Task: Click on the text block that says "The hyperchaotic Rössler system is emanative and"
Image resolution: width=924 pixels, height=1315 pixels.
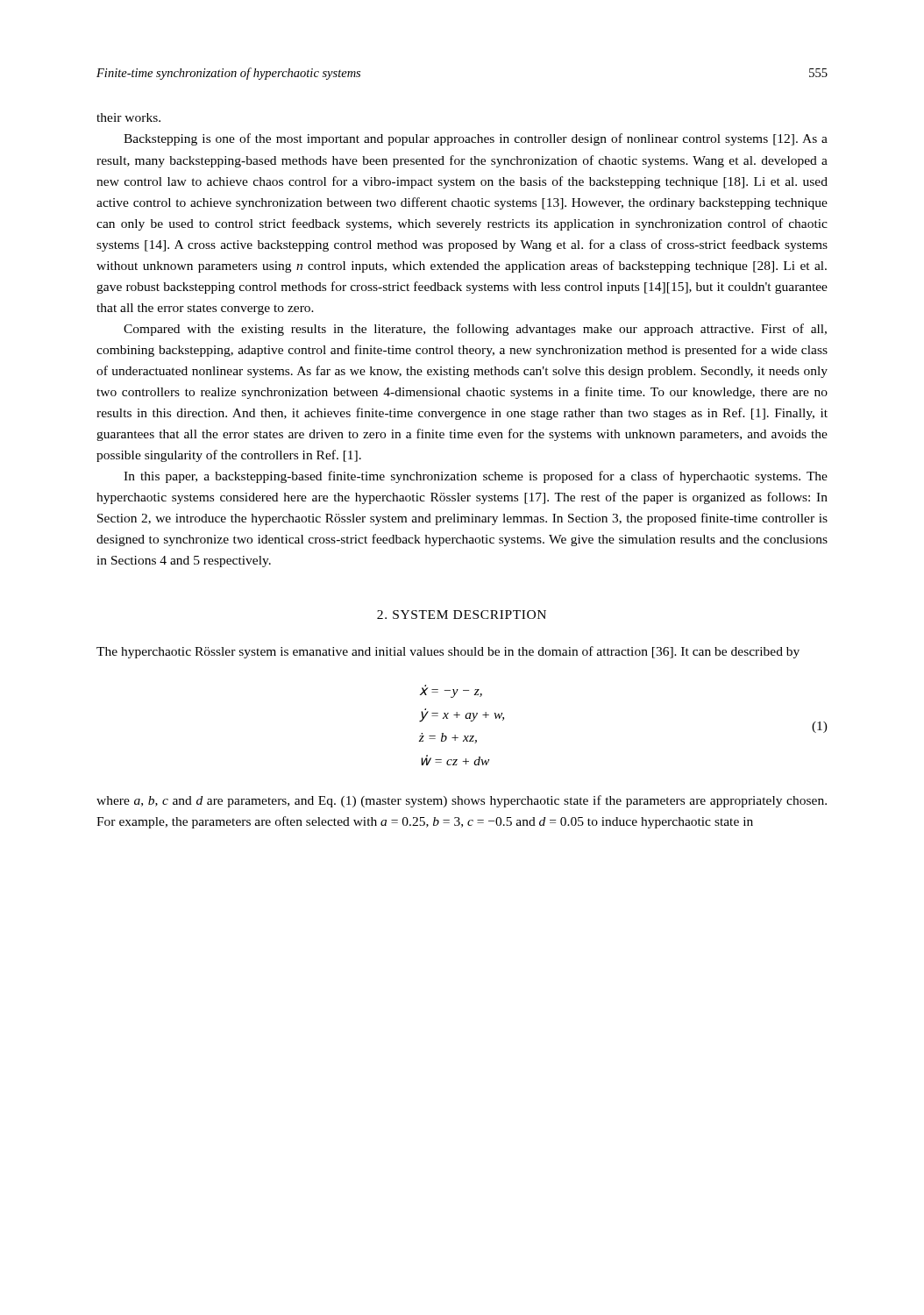Action: pyautogui.click(x=462, y=651)
